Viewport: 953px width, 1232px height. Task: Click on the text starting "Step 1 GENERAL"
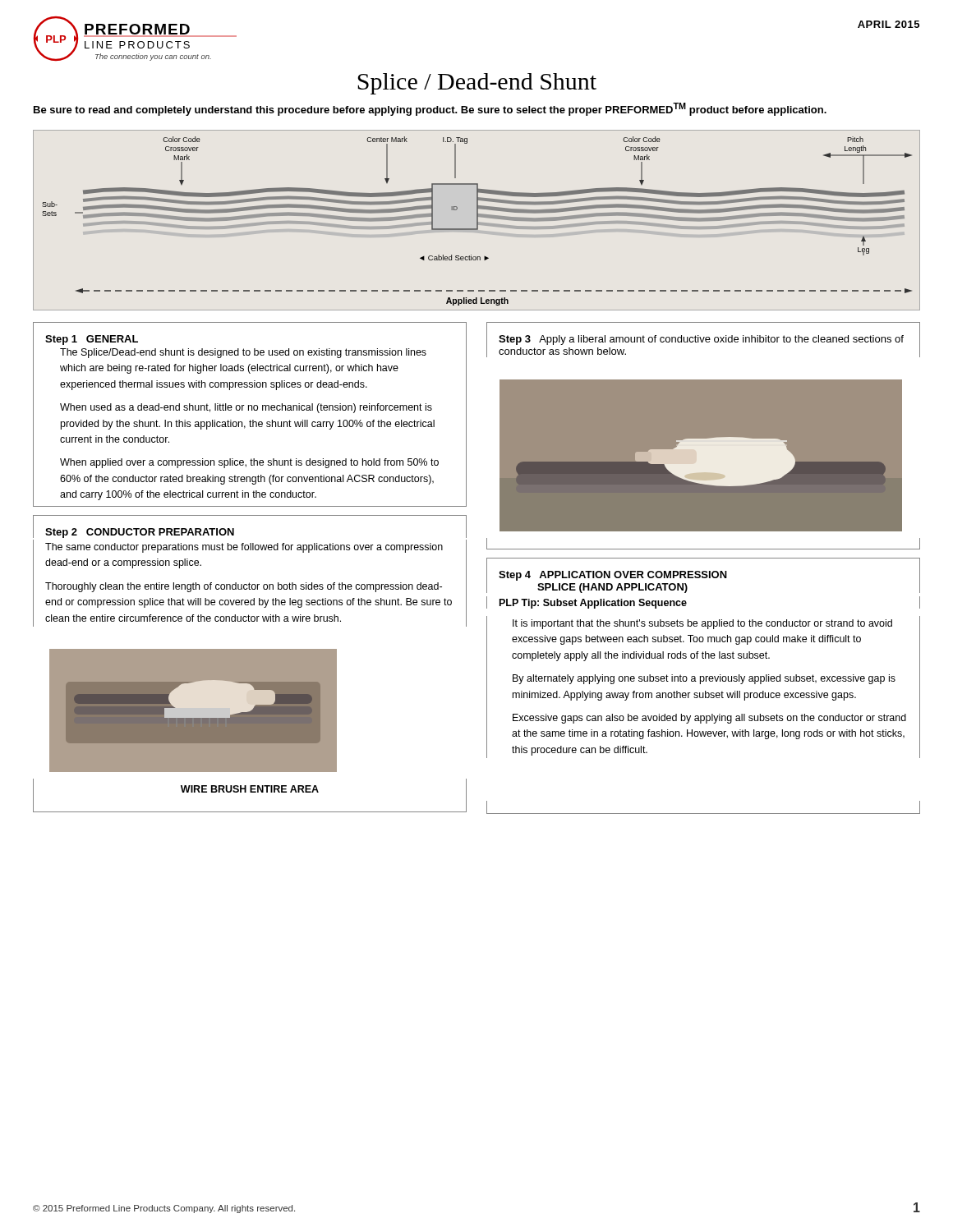[92, 339]
